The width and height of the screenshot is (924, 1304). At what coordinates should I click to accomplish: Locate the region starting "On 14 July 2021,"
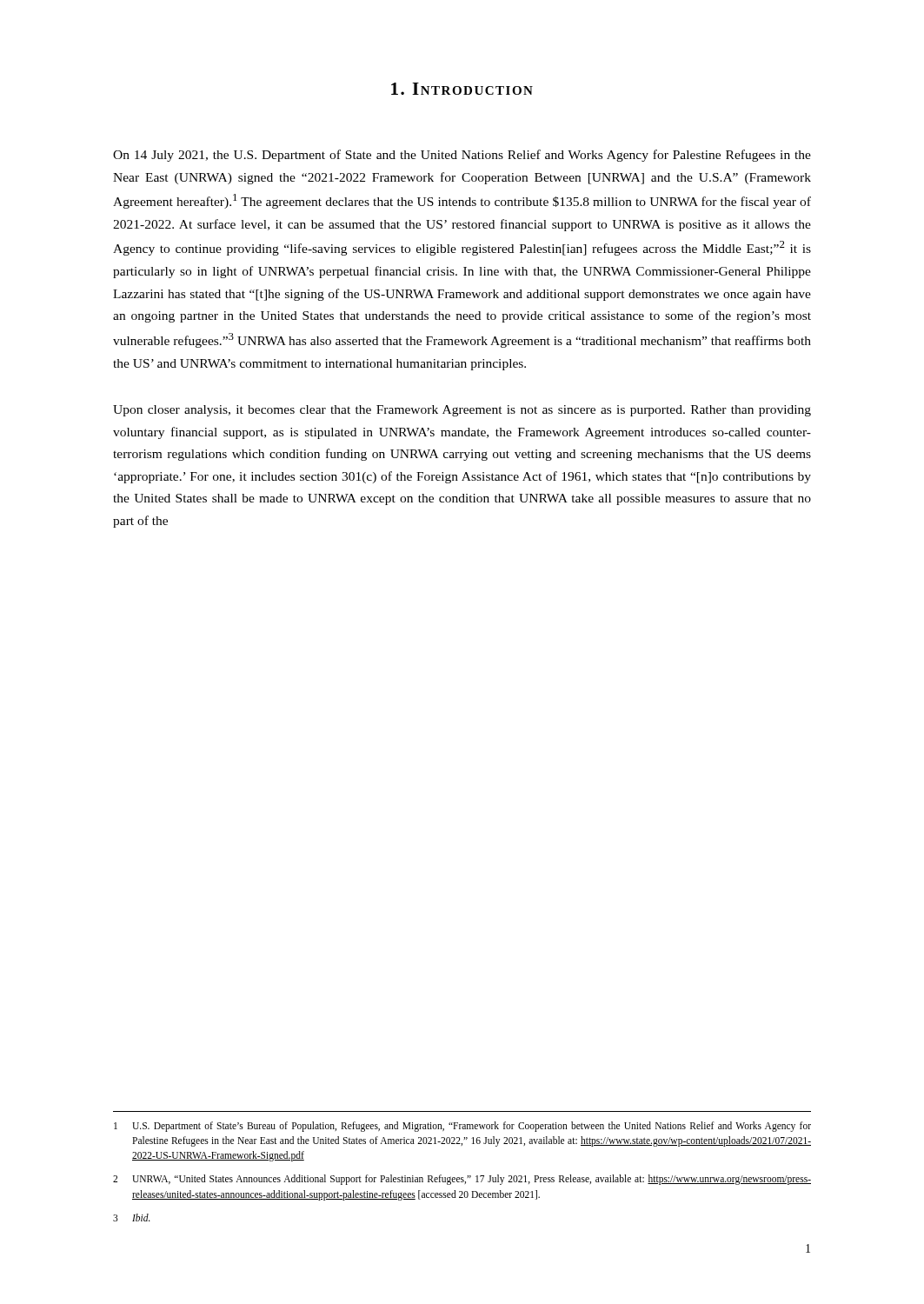click(462, 258)
